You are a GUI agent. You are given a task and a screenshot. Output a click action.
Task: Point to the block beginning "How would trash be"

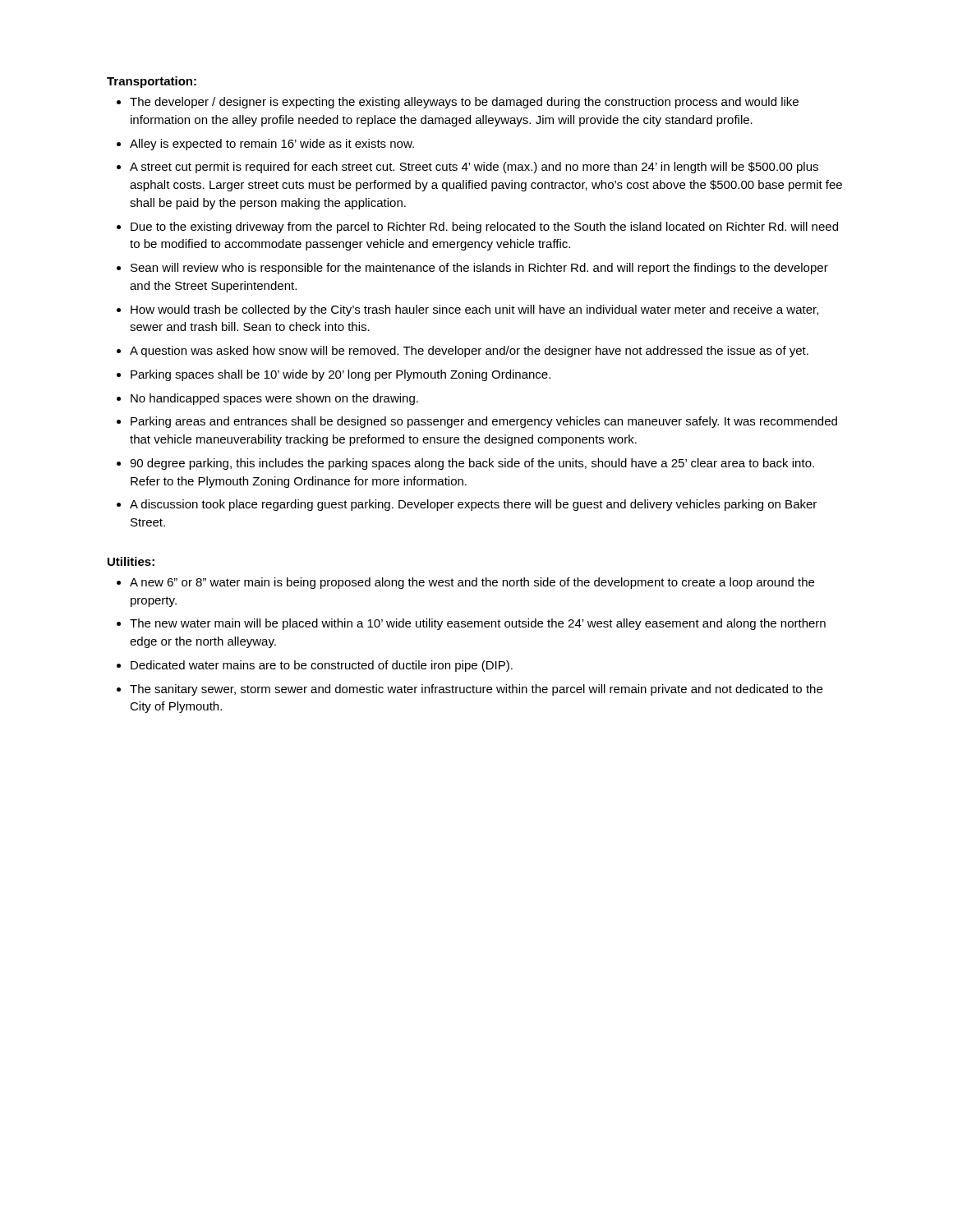click(488, 318)
